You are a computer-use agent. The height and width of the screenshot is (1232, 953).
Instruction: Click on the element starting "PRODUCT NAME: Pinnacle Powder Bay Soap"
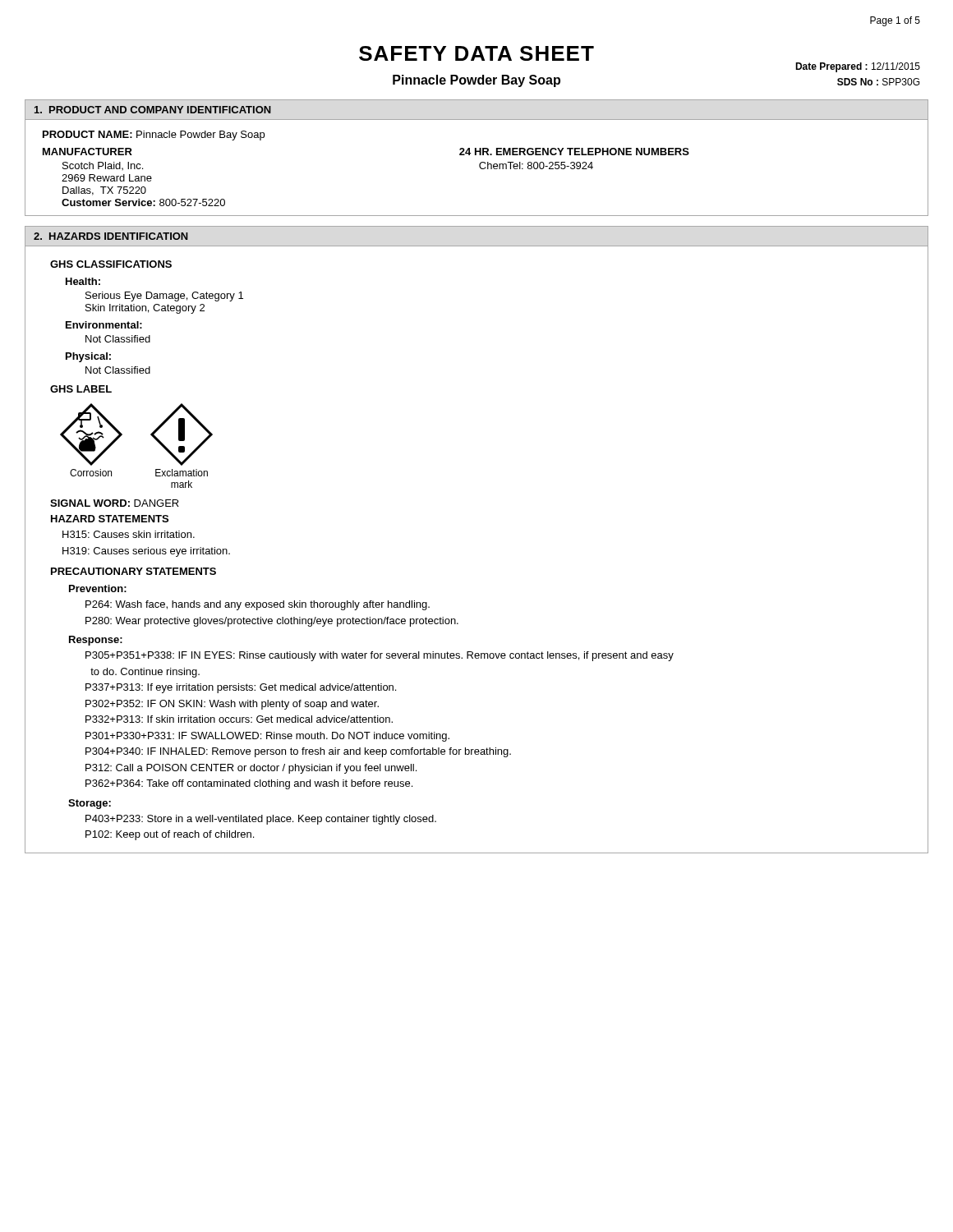[x=154, y=134]
